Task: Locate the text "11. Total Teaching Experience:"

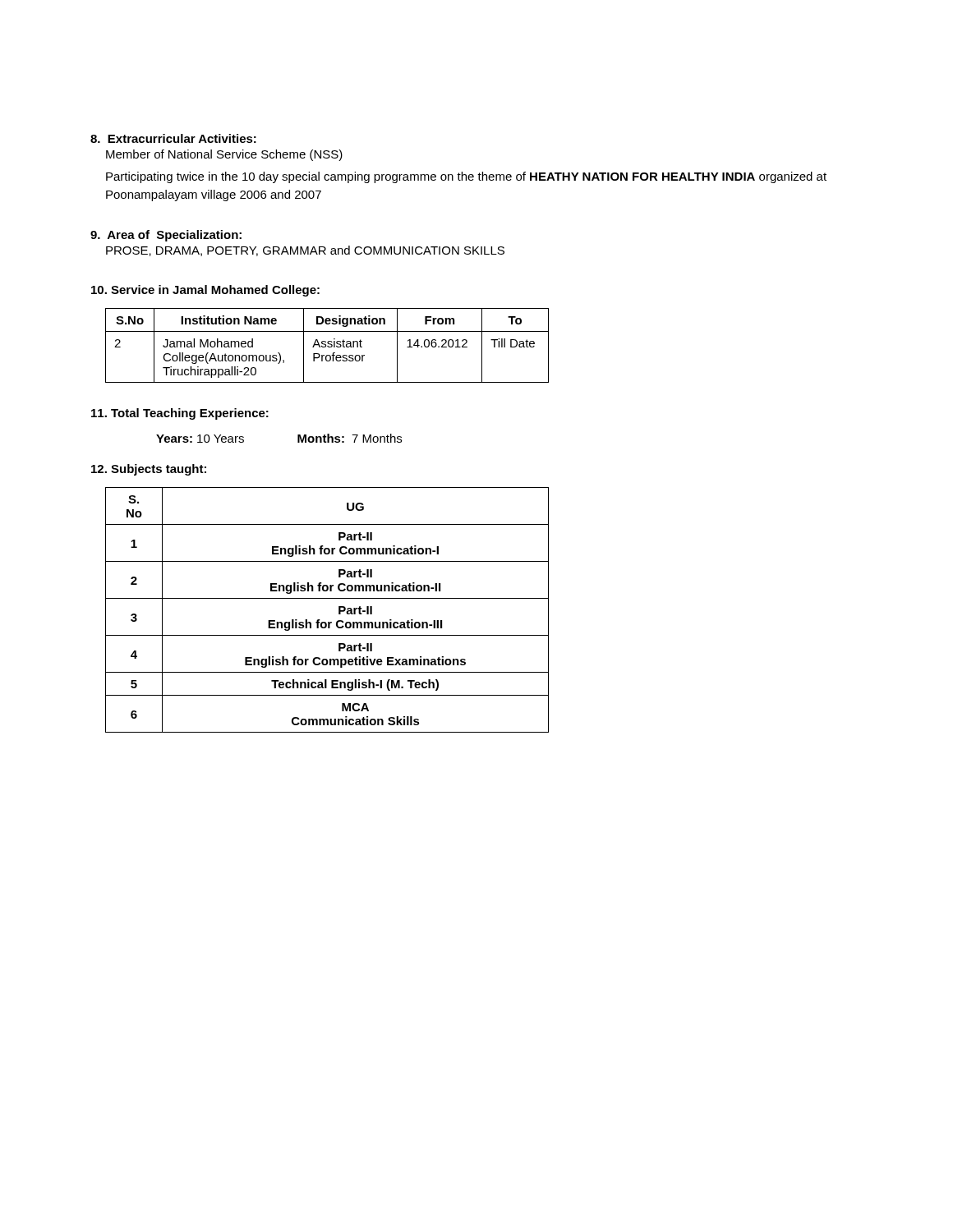Action: [x=180, y=413]
